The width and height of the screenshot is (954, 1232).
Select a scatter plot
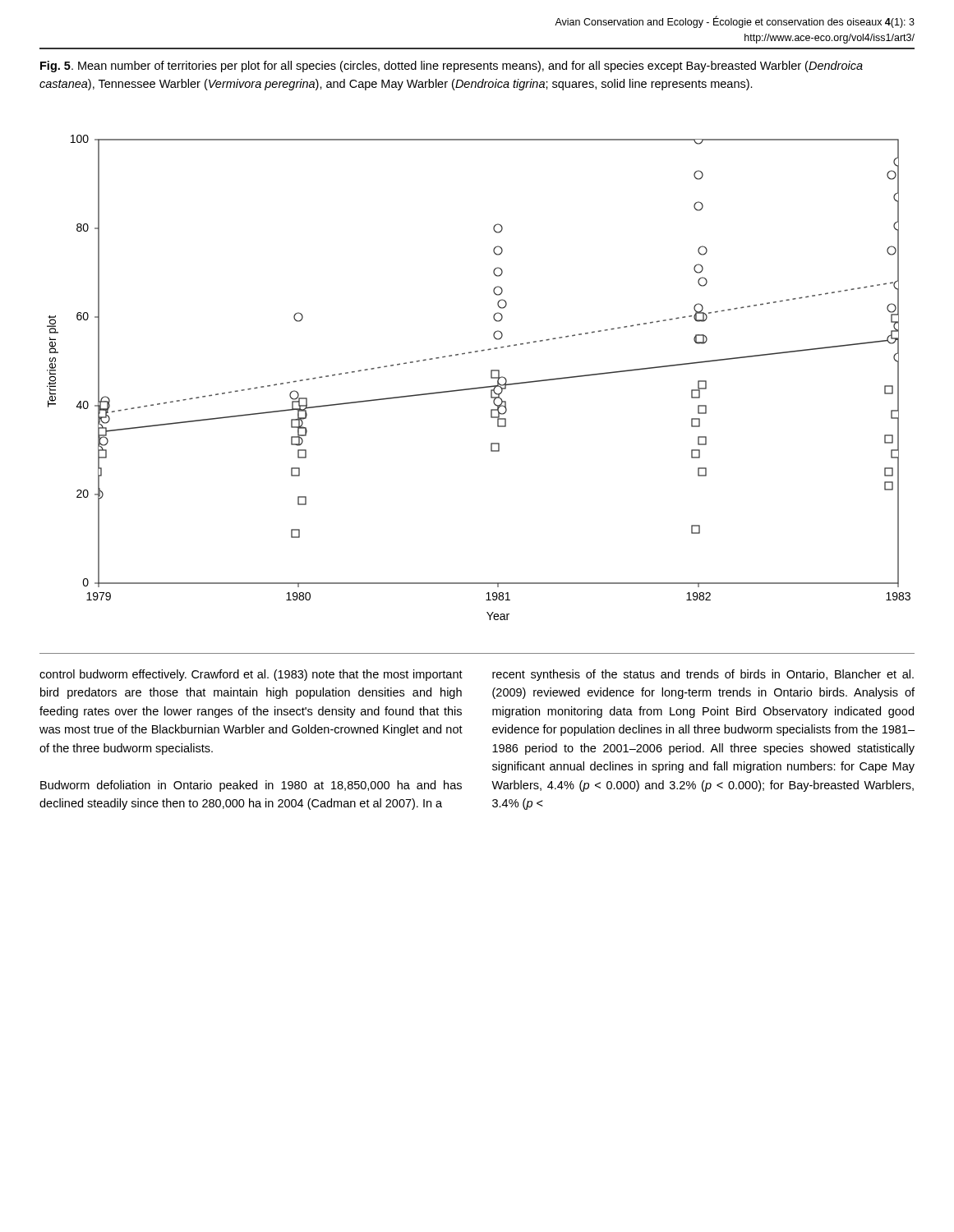point(477,384)
